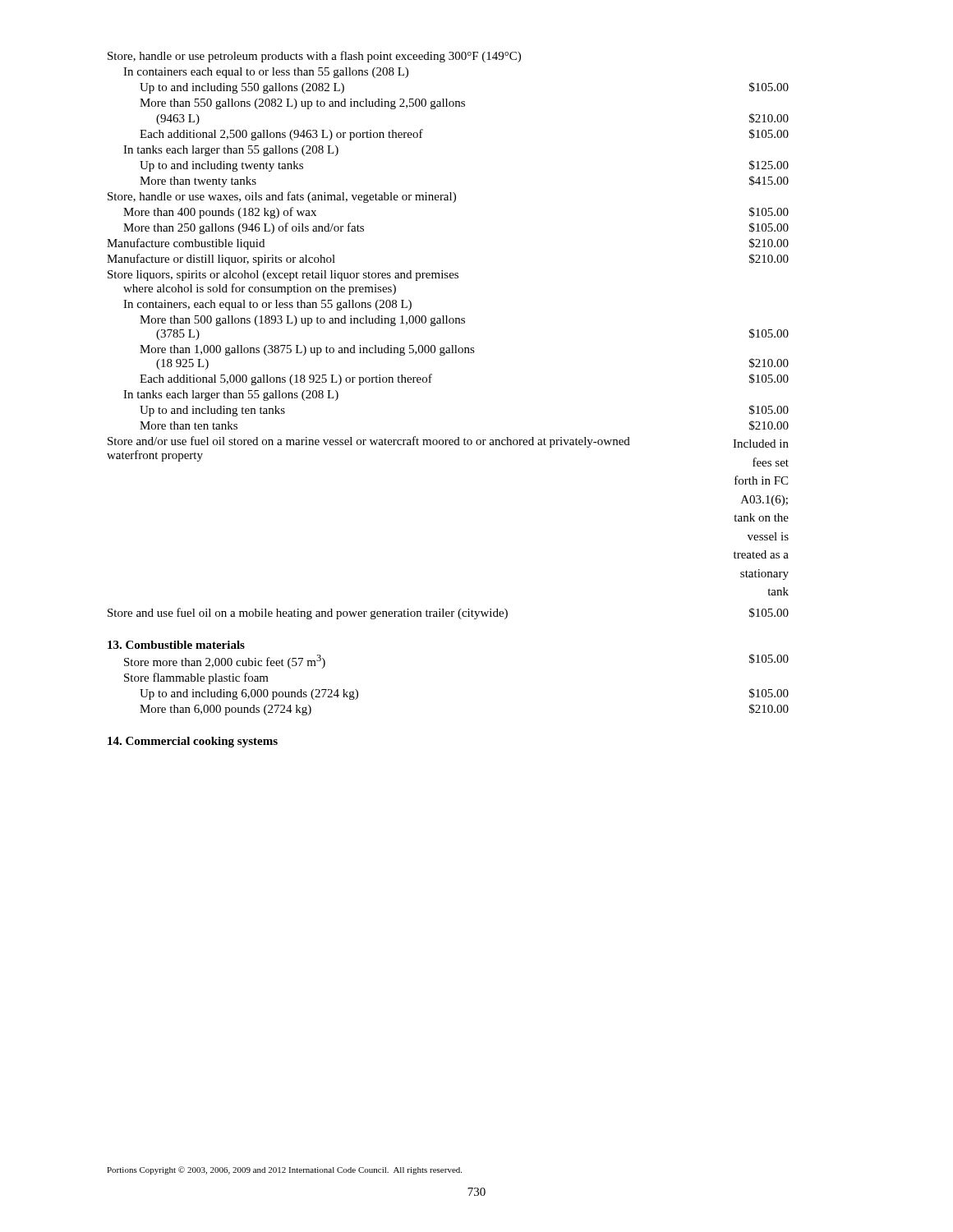Click on the element starting "More than 1,000"
Image resolution: width=953 pixels, height=1232 pixels.
pyautogui.click(x=464, y=356)
